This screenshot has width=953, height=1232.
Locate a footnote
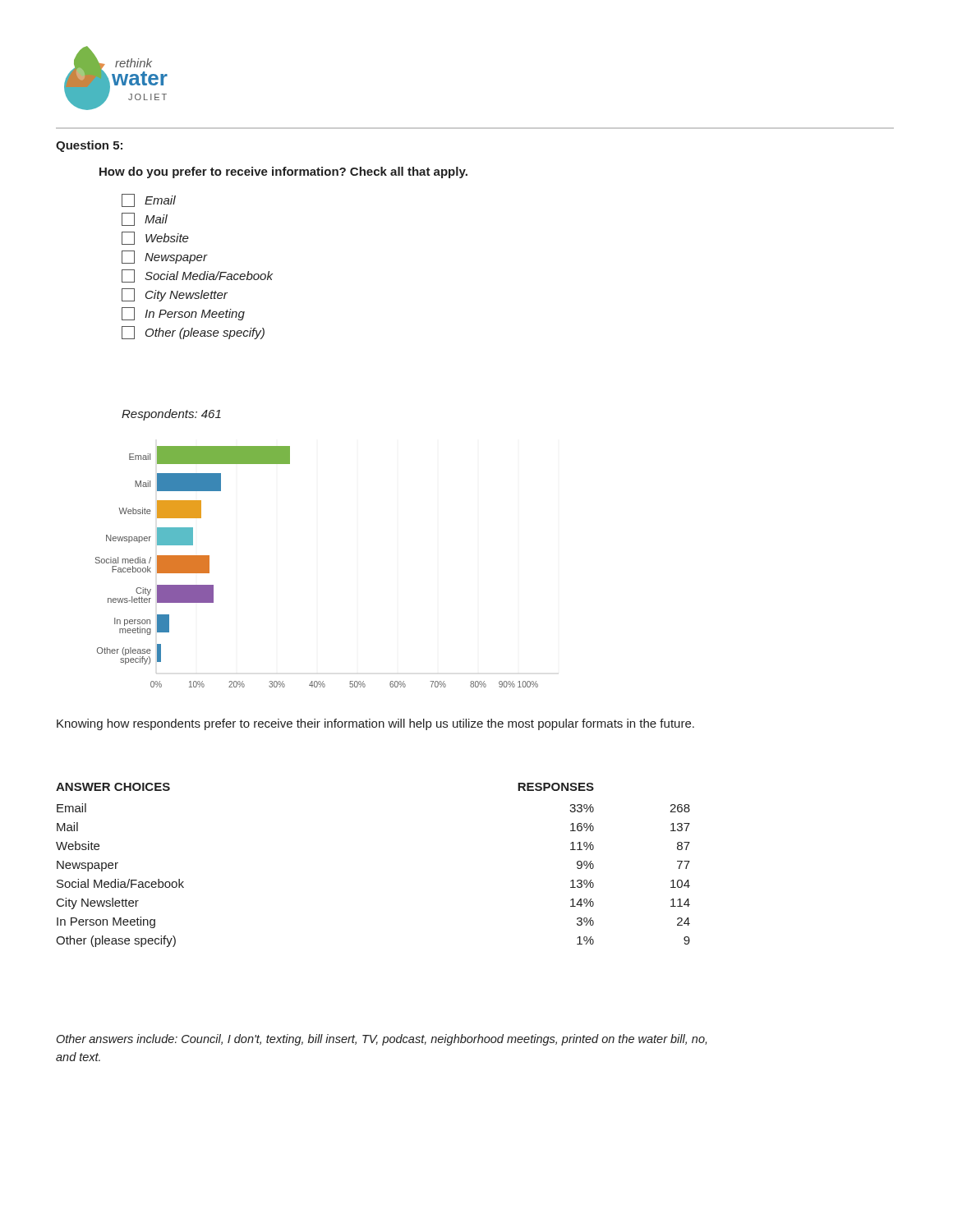pyautogui.click(x=382, y=1048)
